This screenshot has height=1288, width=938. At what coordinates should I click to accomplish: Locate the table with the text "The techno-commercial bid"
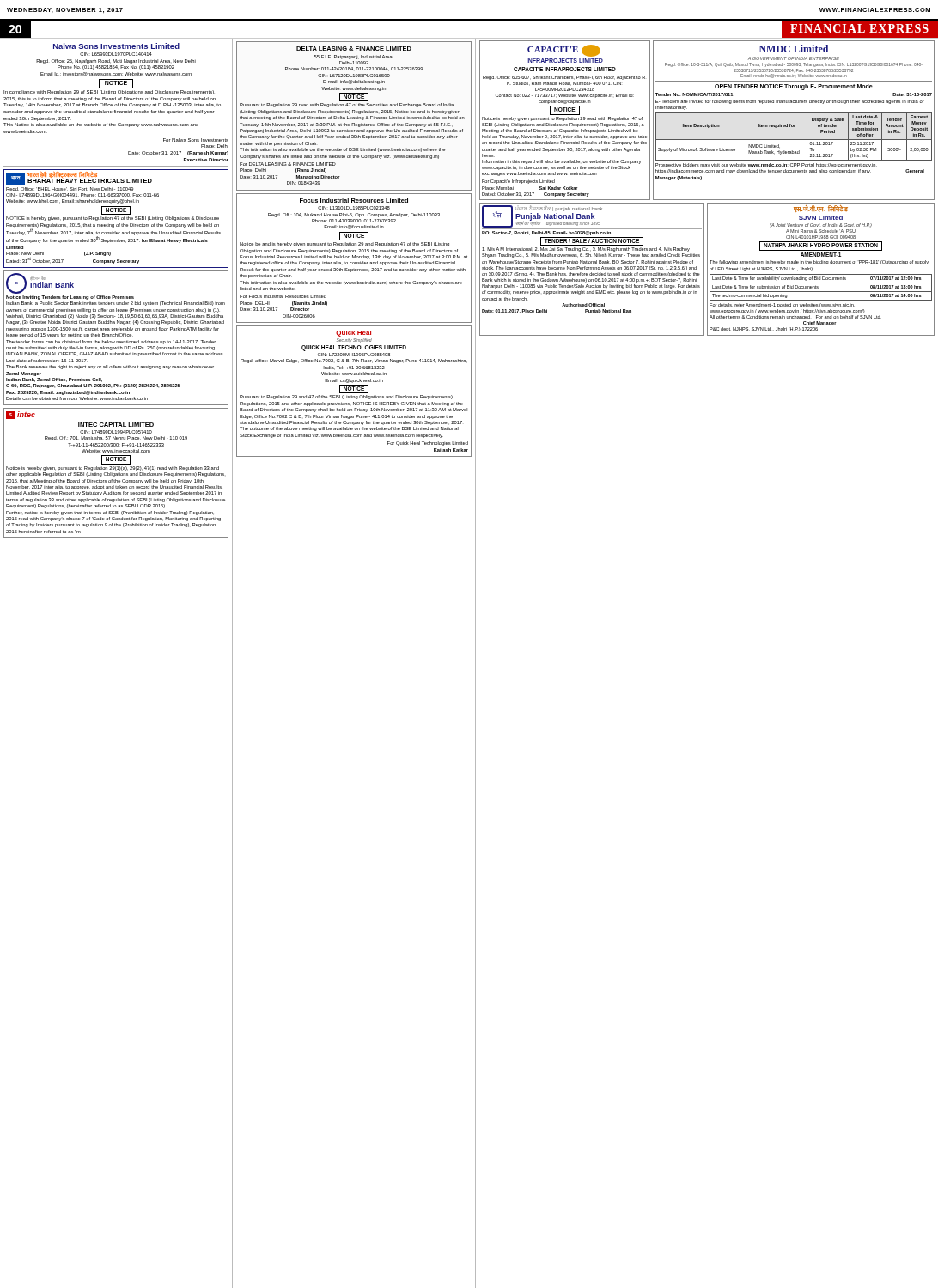pyautogui.click(x=821, y=287)
